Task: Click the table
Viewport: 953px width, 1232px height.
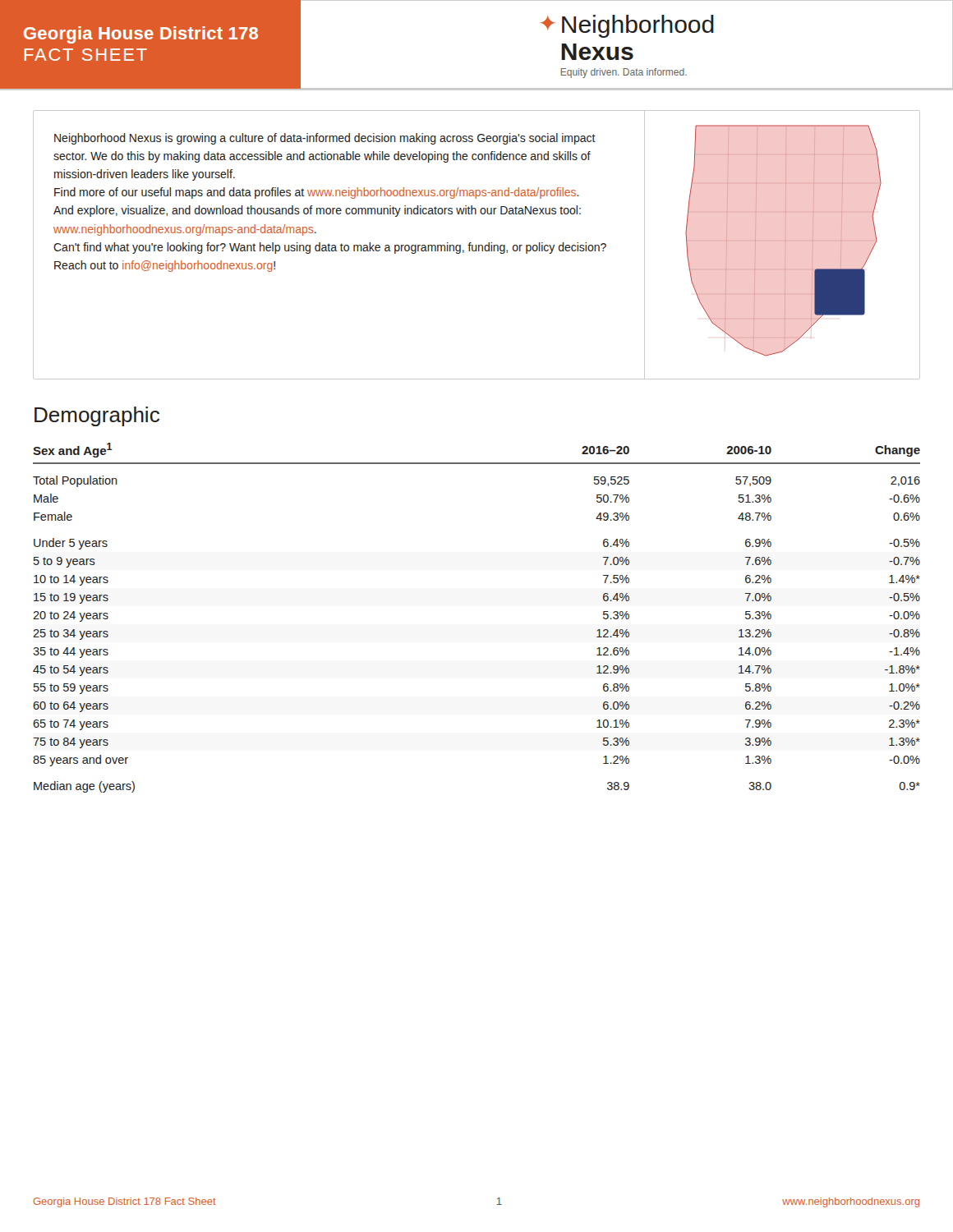Action: coord(476,616)
